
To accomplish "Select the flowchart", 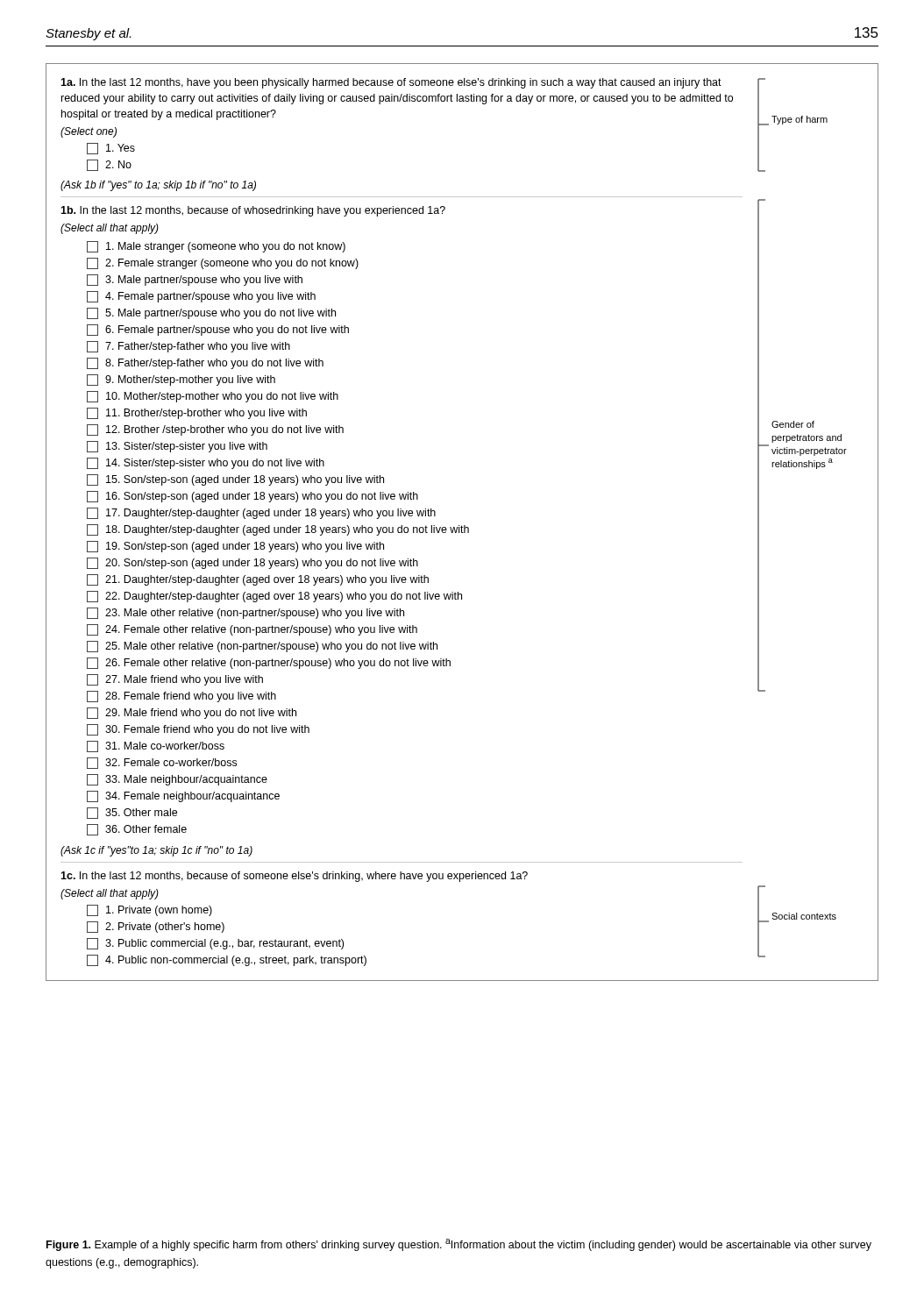I will (x=462, y=522).
